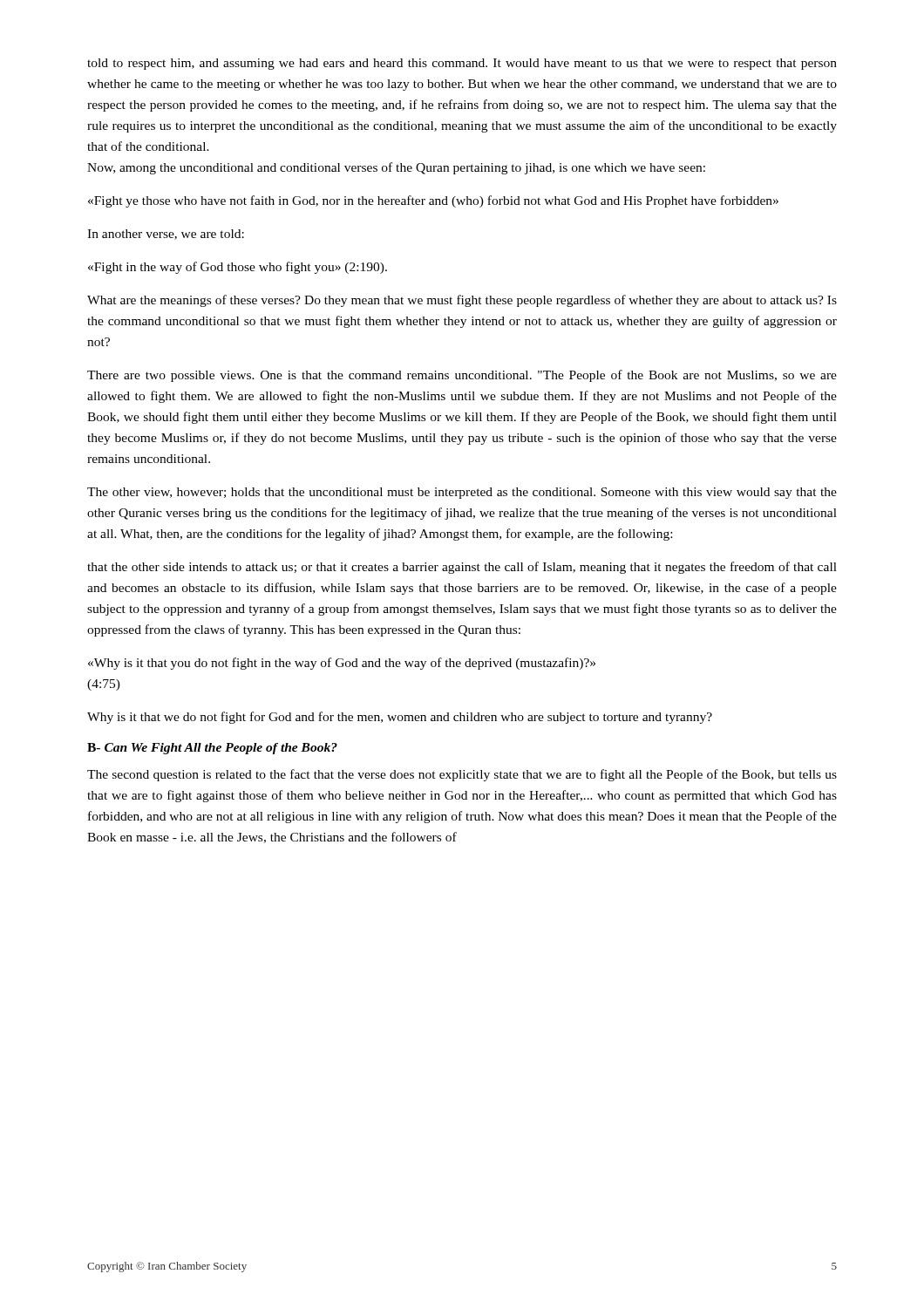Locate the region starting "What are the"
This screenshot has width=924, height=1308.
462,321
